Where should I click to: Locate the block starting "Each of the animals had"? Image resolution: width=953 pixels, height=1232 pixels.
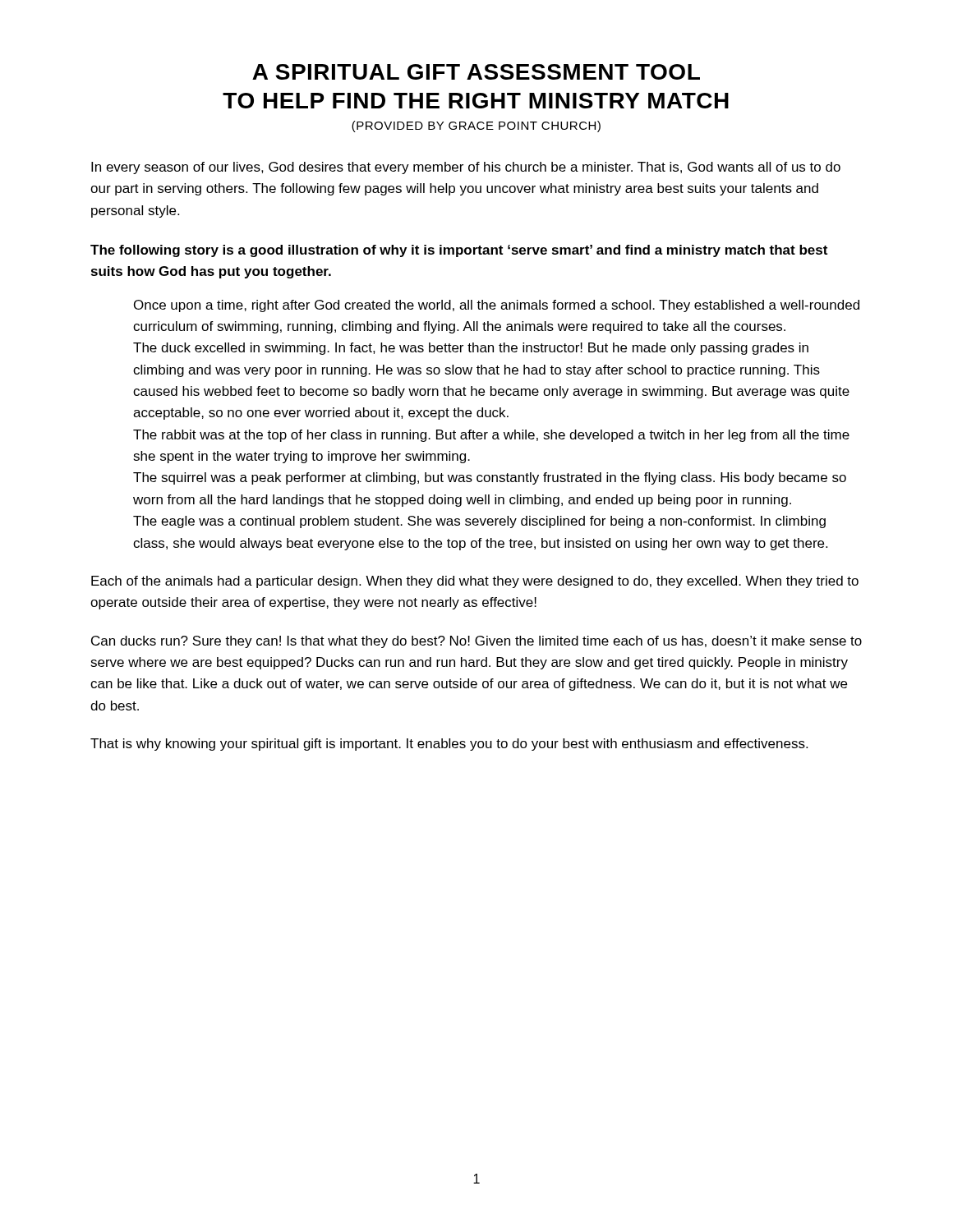[475, 592]
